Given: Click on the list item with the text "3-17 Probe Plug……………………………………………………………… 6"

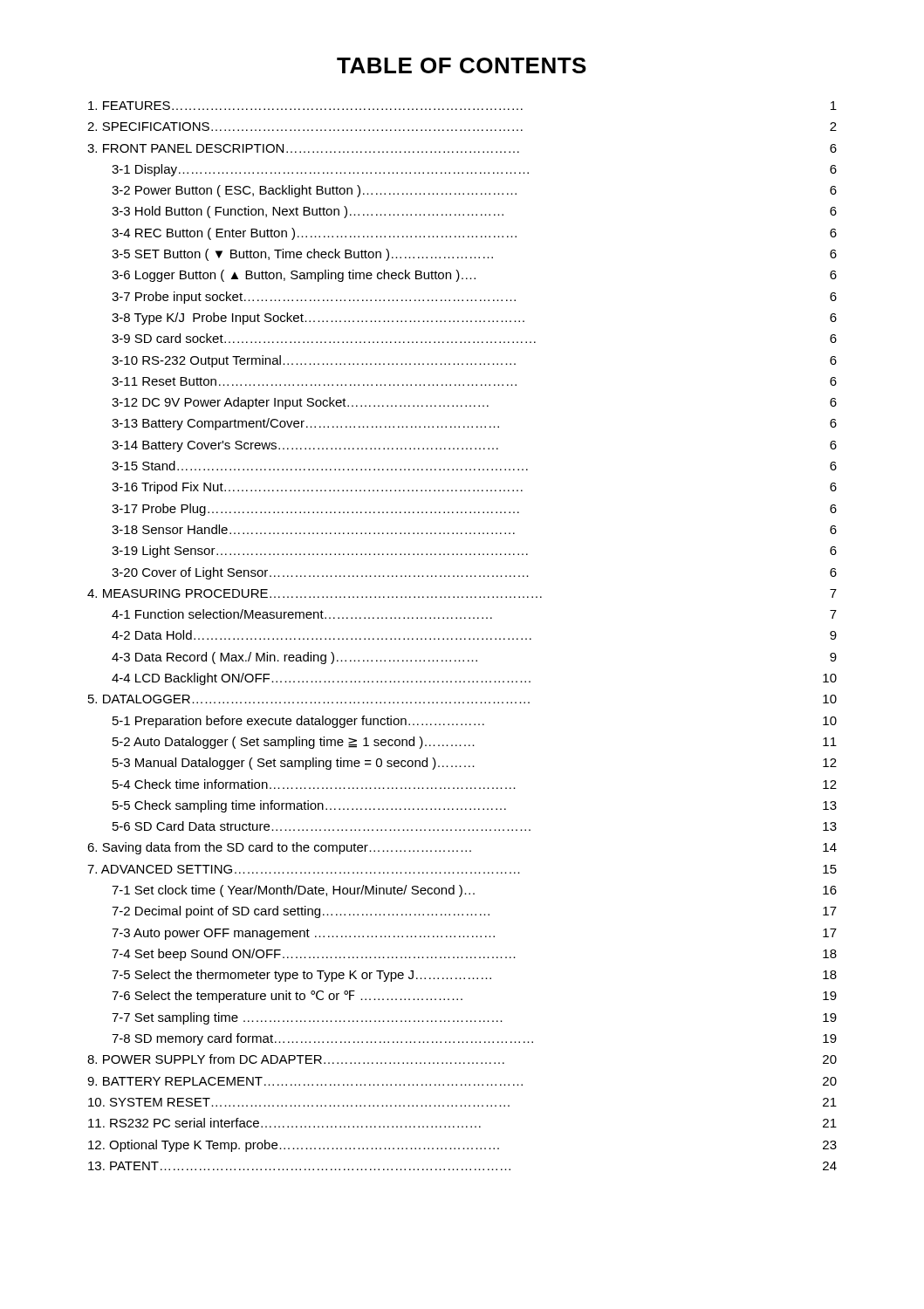Looking at the screenshot, I should pos(474,509).
